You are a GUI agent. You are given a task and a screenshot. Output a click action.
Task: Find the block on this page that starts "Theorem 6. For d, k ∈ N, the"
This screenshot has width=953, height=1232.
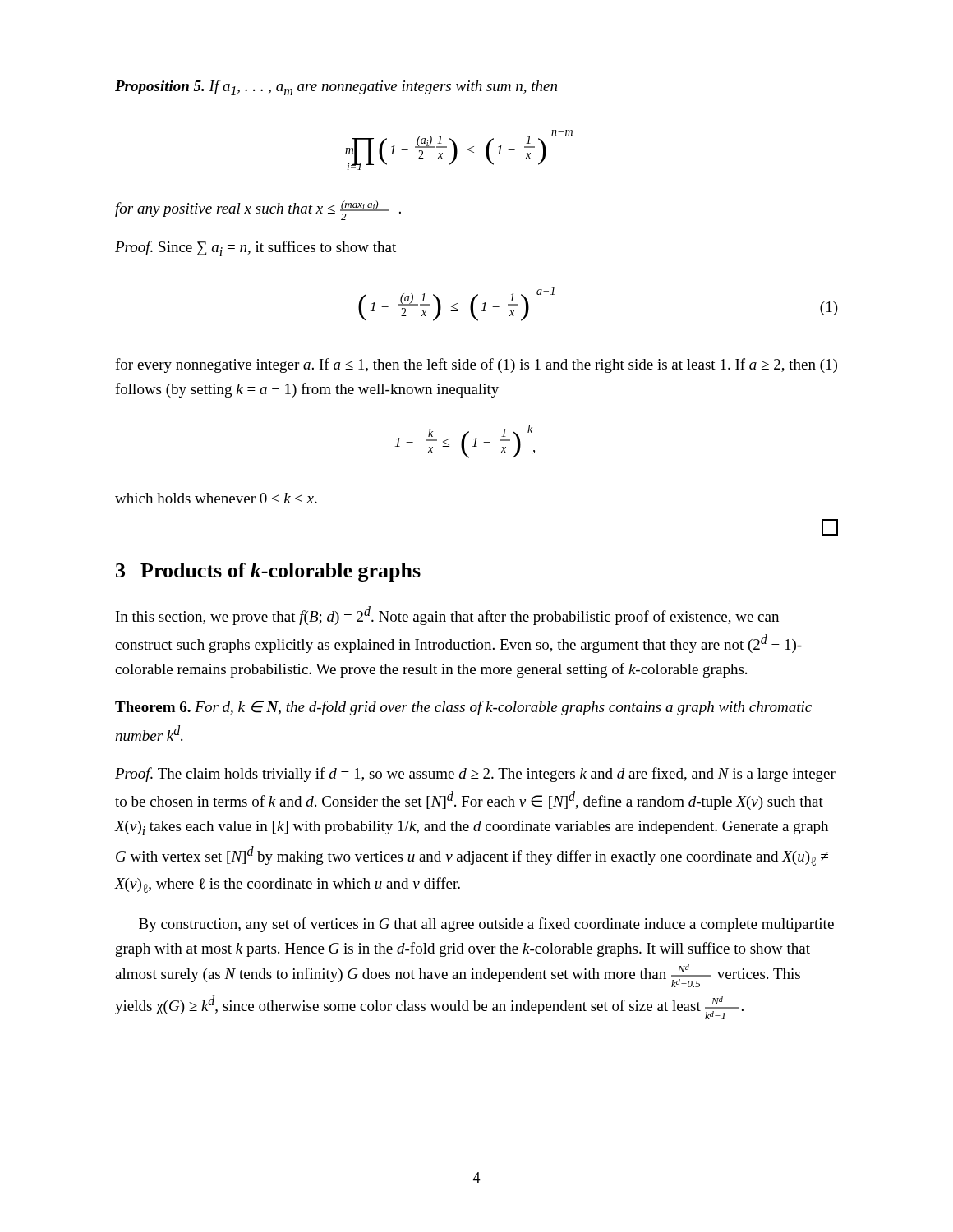(463, 721)
